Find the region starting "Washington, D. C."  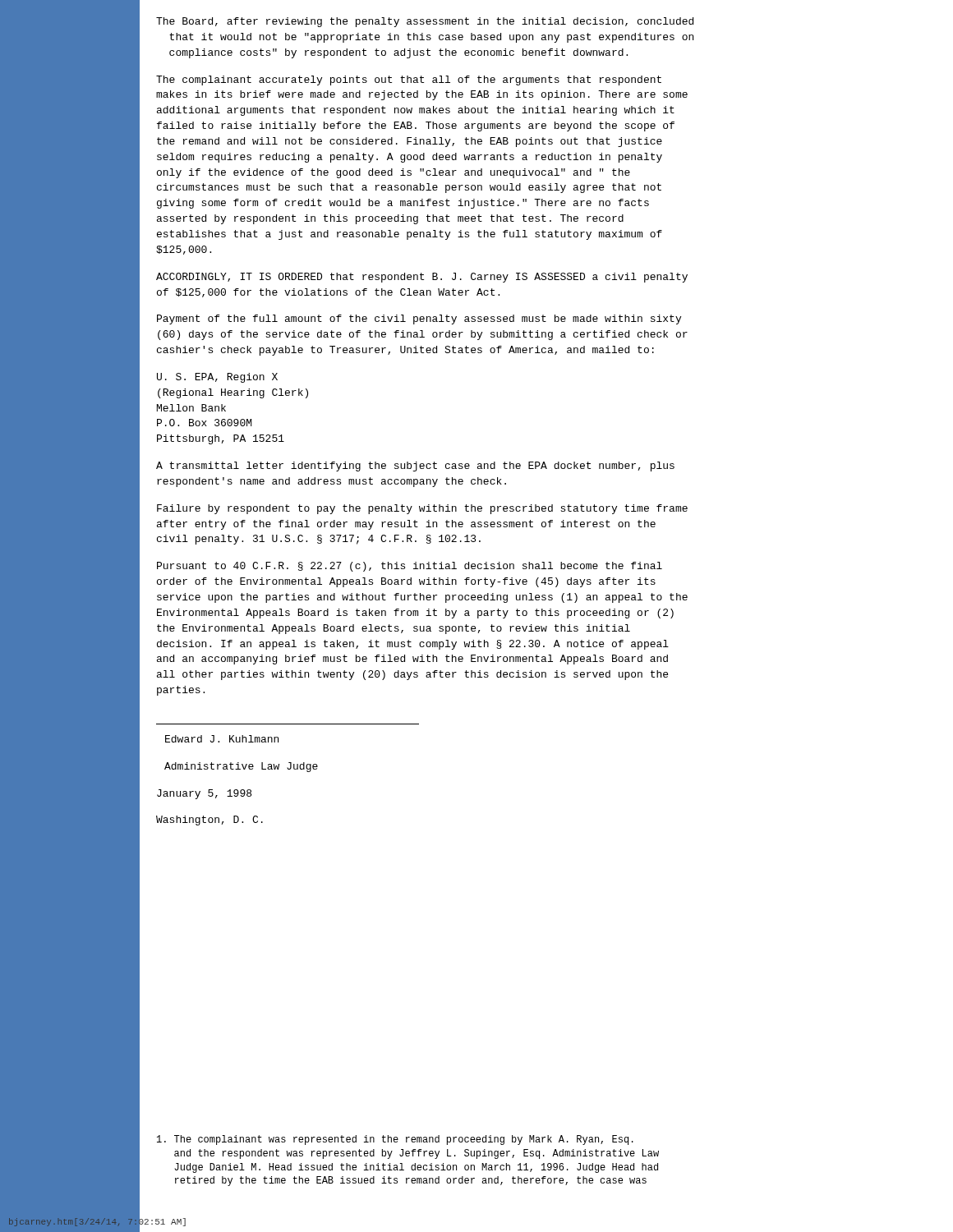tap(209, 821)
